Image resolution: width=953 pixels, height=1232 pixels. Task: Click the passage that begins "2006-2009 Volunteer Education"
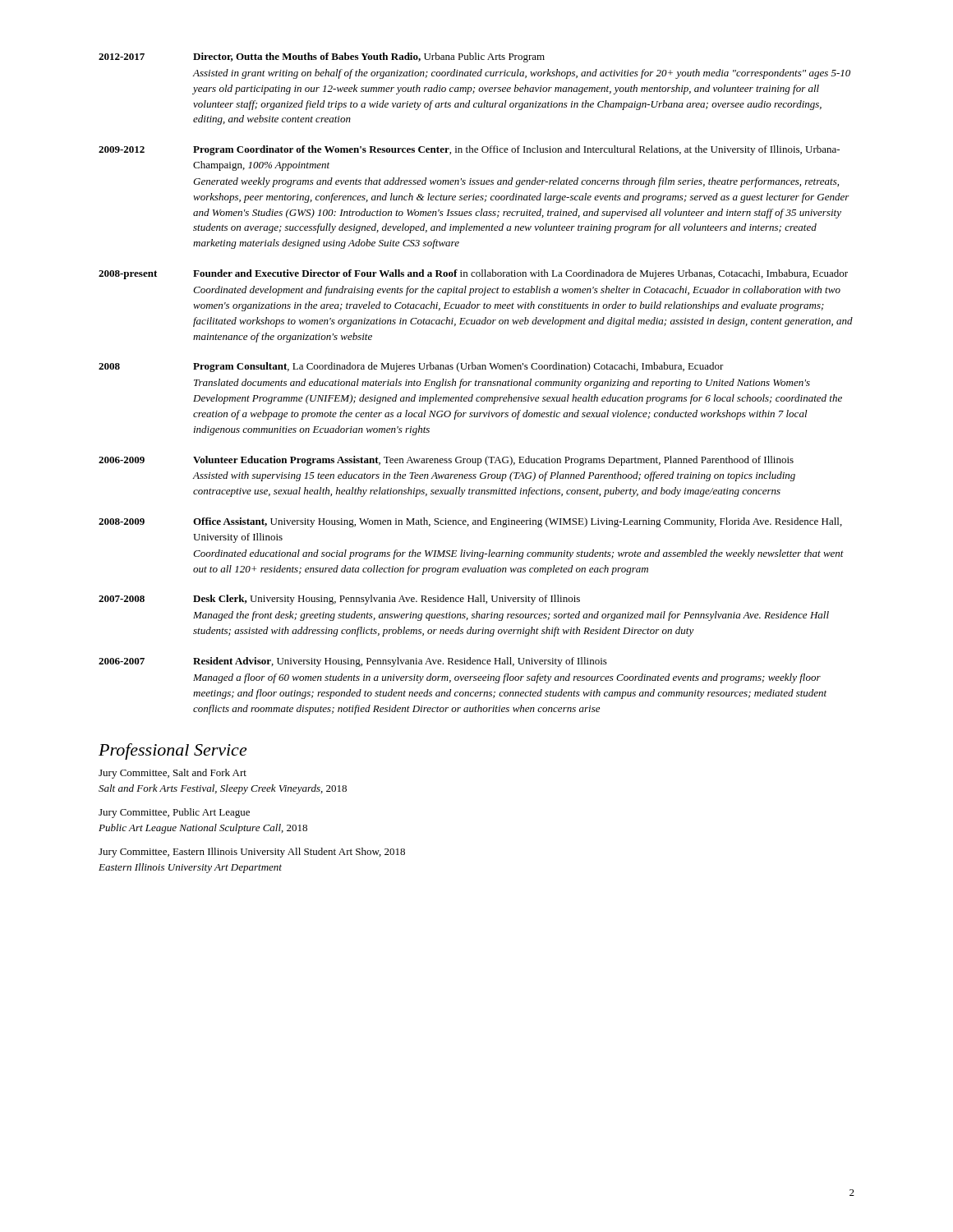pyautogui.click(x=476, y=476)
